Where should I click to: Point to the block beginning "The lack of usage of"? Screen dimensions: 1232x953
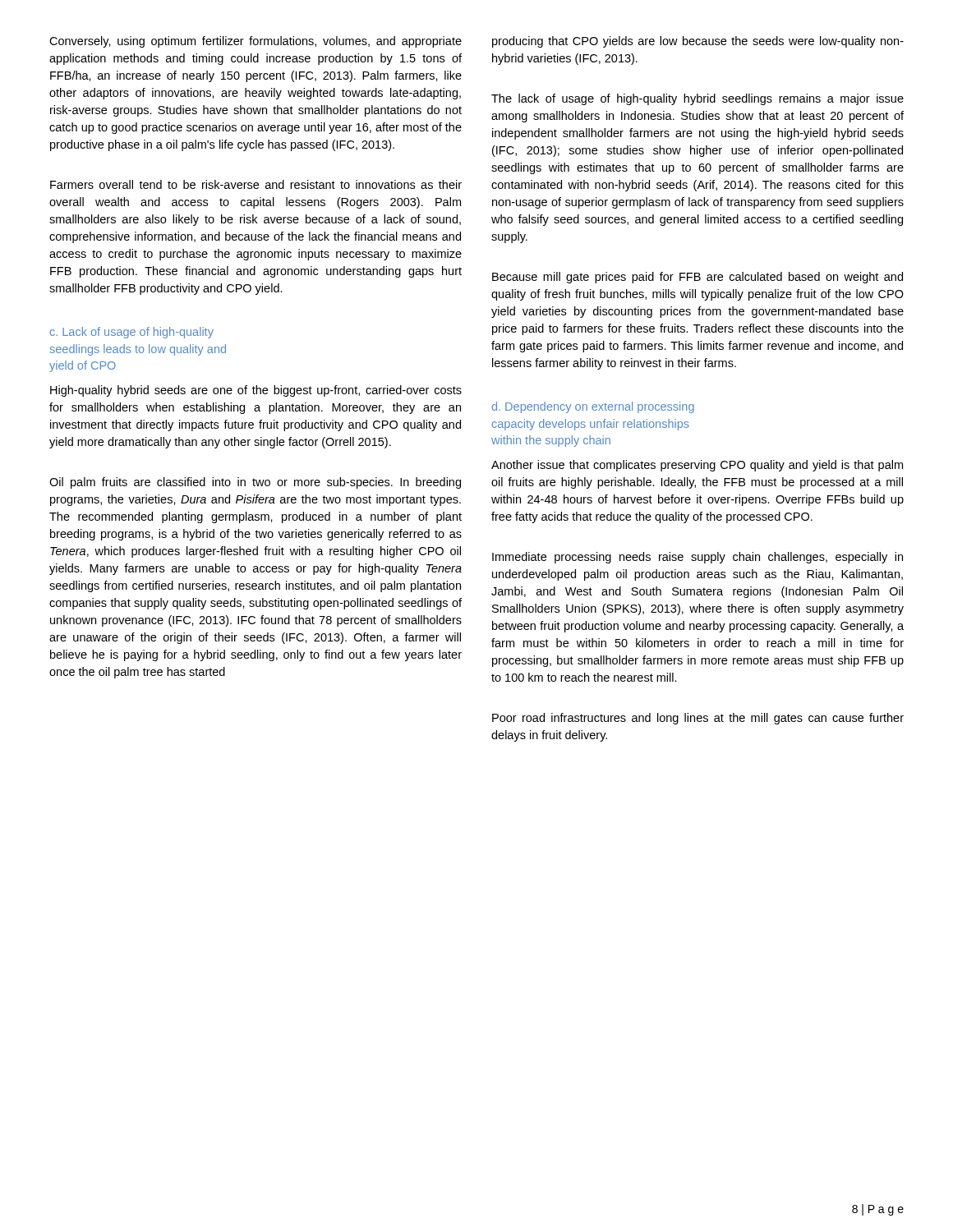tap(698, 168)
